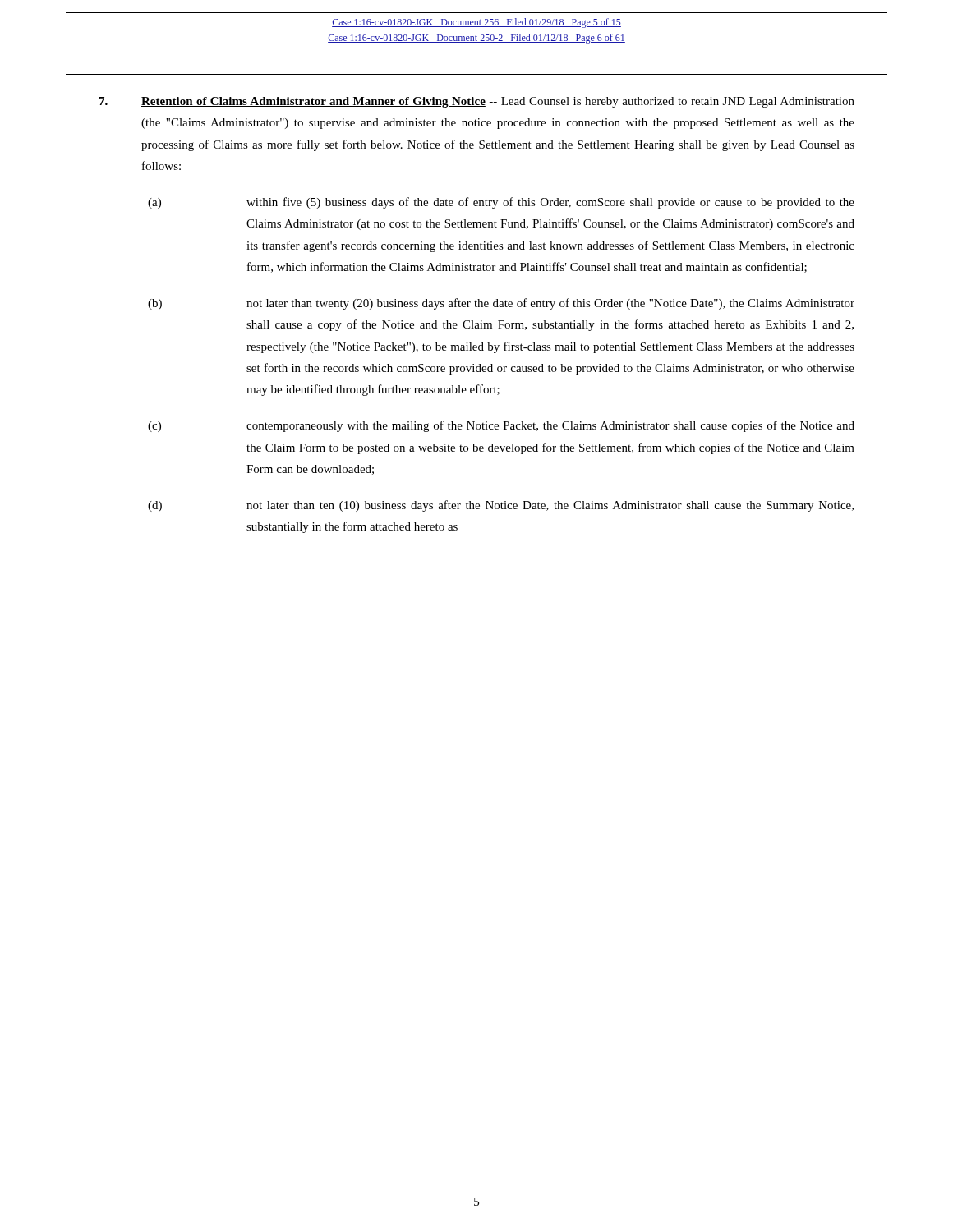This screenshot has width=953, height=1232.
Task: Click on the text block with the text "(b) not later than twenty (20) business days"
Action: 476,346
